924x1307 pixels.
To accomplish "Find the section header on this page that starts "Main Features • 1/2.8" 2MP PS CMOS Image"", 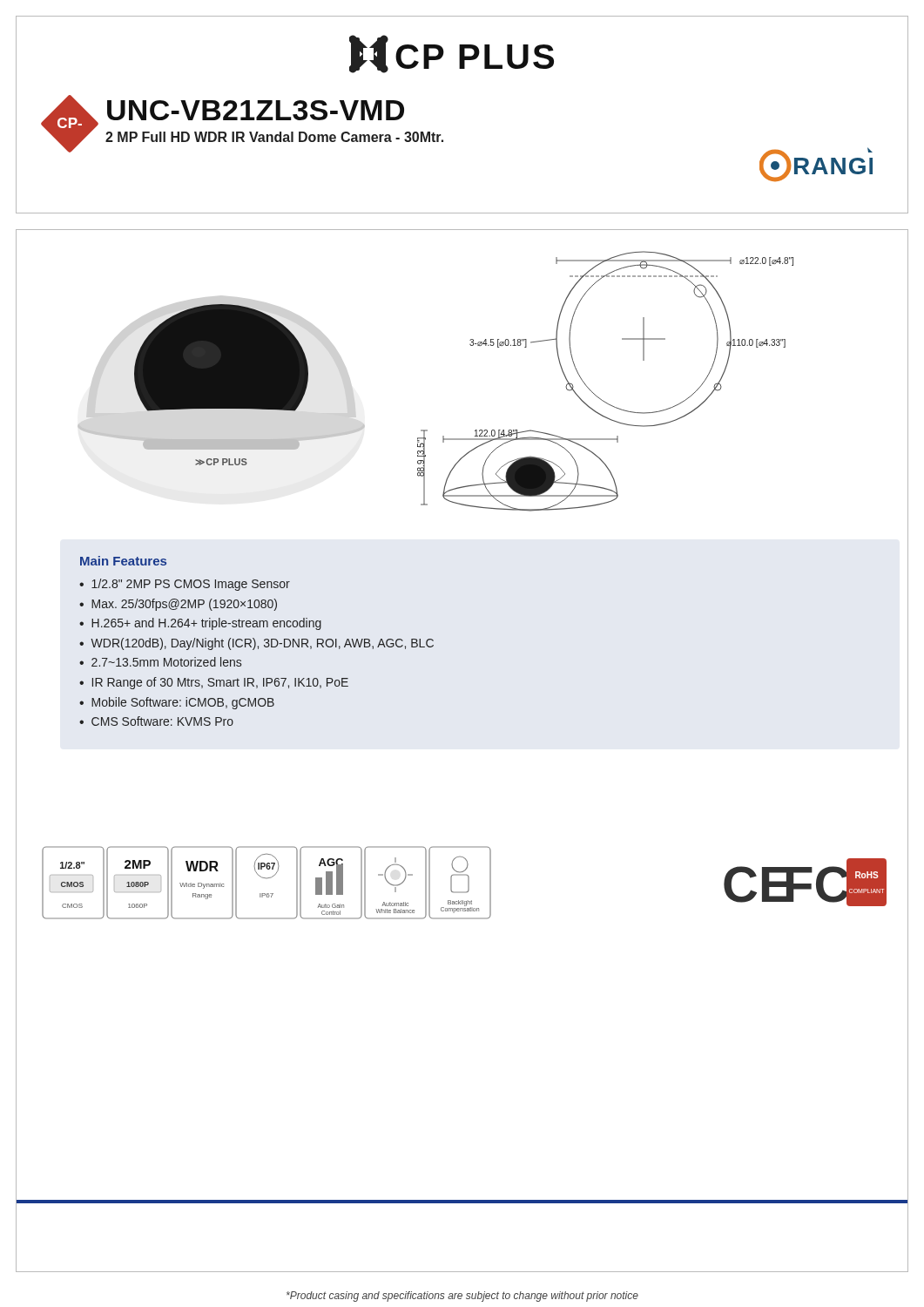I will 123,561.
